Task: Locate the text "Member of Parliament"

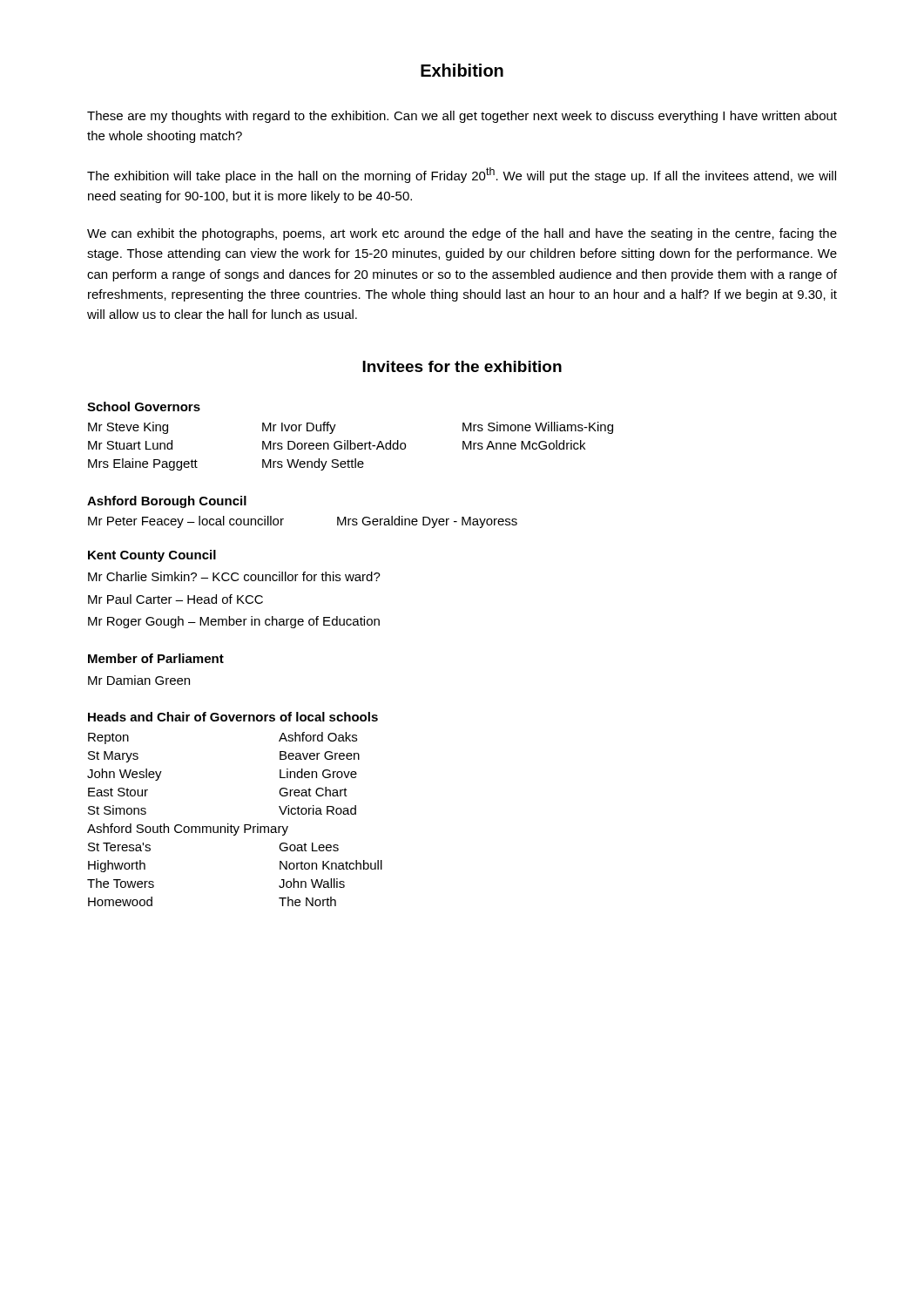Action: (x=155, y=658)
